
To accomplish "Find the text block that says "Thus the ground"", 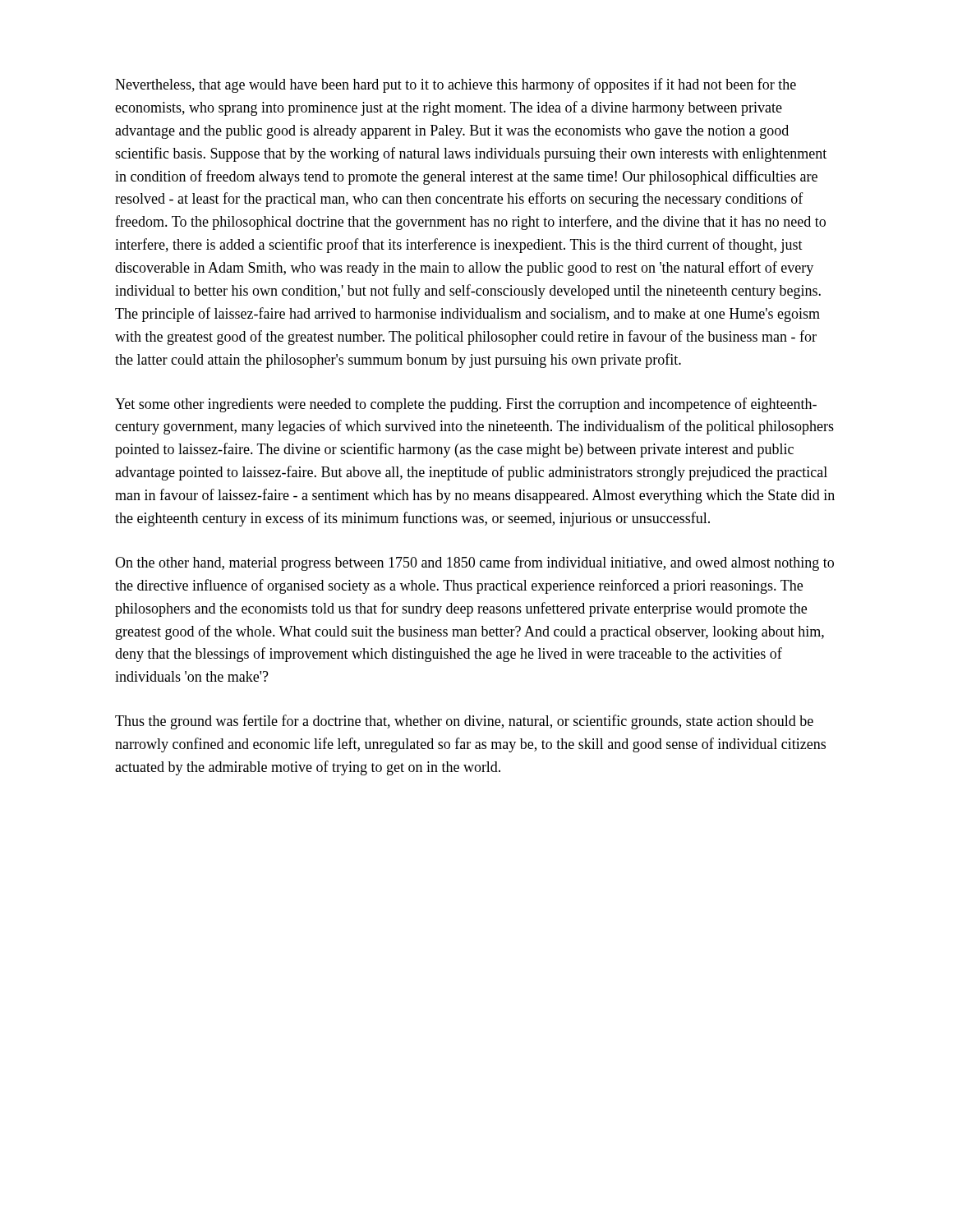I will pyautogui.click(x=471, y=744).
